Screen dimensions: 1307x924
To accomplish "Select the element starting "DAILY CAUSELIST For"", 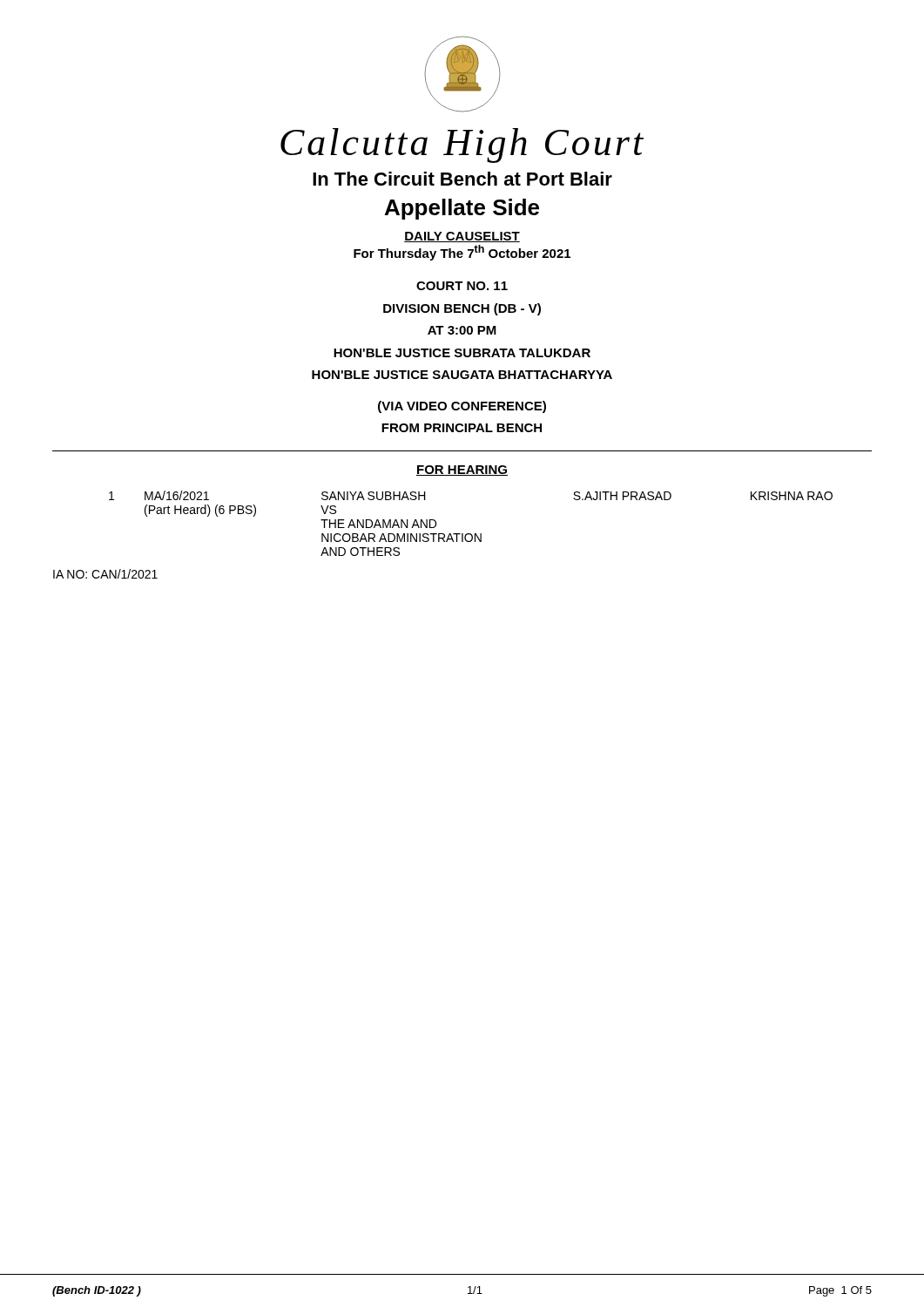I will (x=462, y=244).
